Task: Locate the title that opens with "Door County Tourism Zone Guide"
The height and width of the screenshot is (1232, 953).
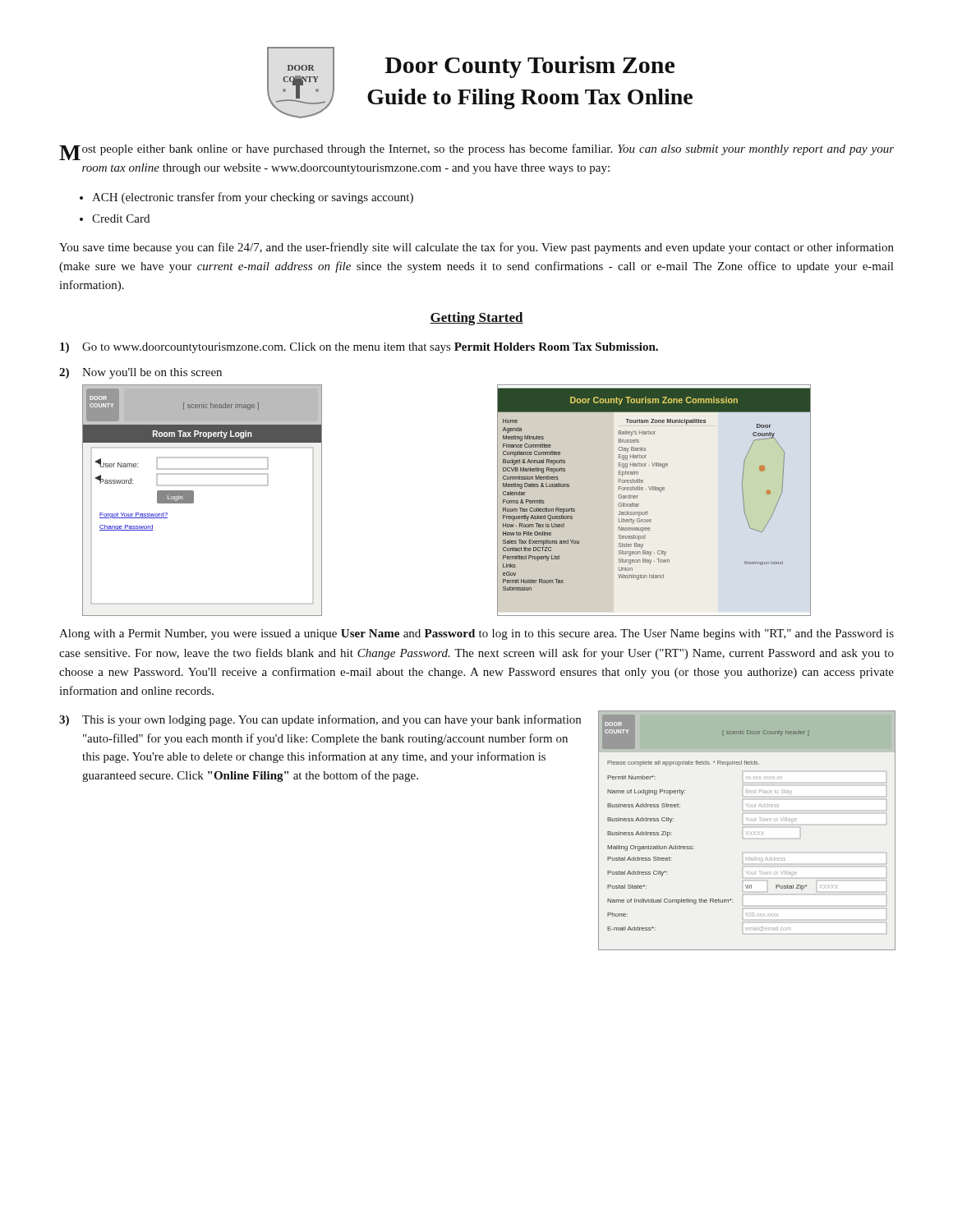Action: [530, 80]
